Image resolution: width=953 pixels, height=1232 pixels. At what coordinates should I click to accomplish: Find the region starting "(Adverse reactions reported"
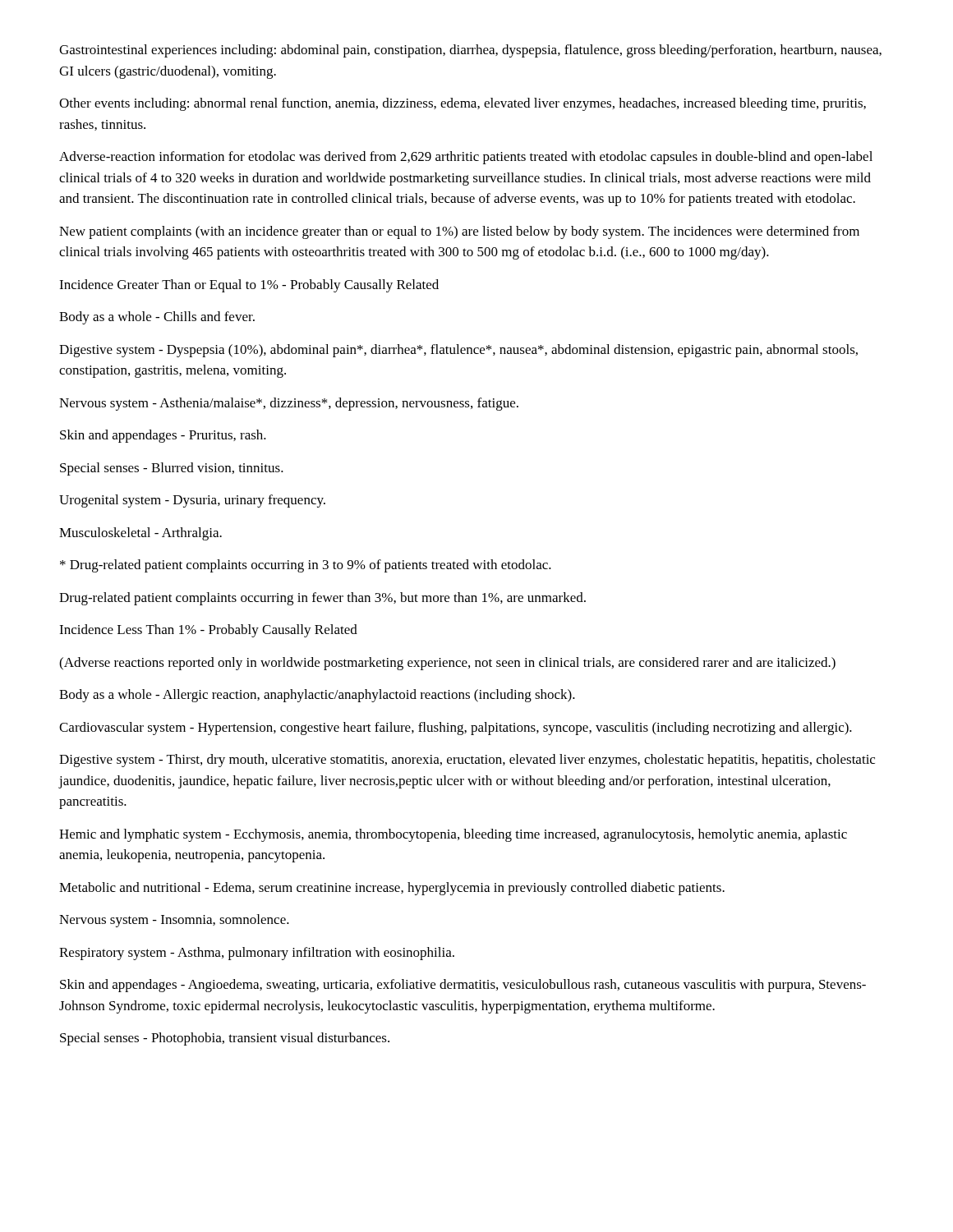point(448,662)
